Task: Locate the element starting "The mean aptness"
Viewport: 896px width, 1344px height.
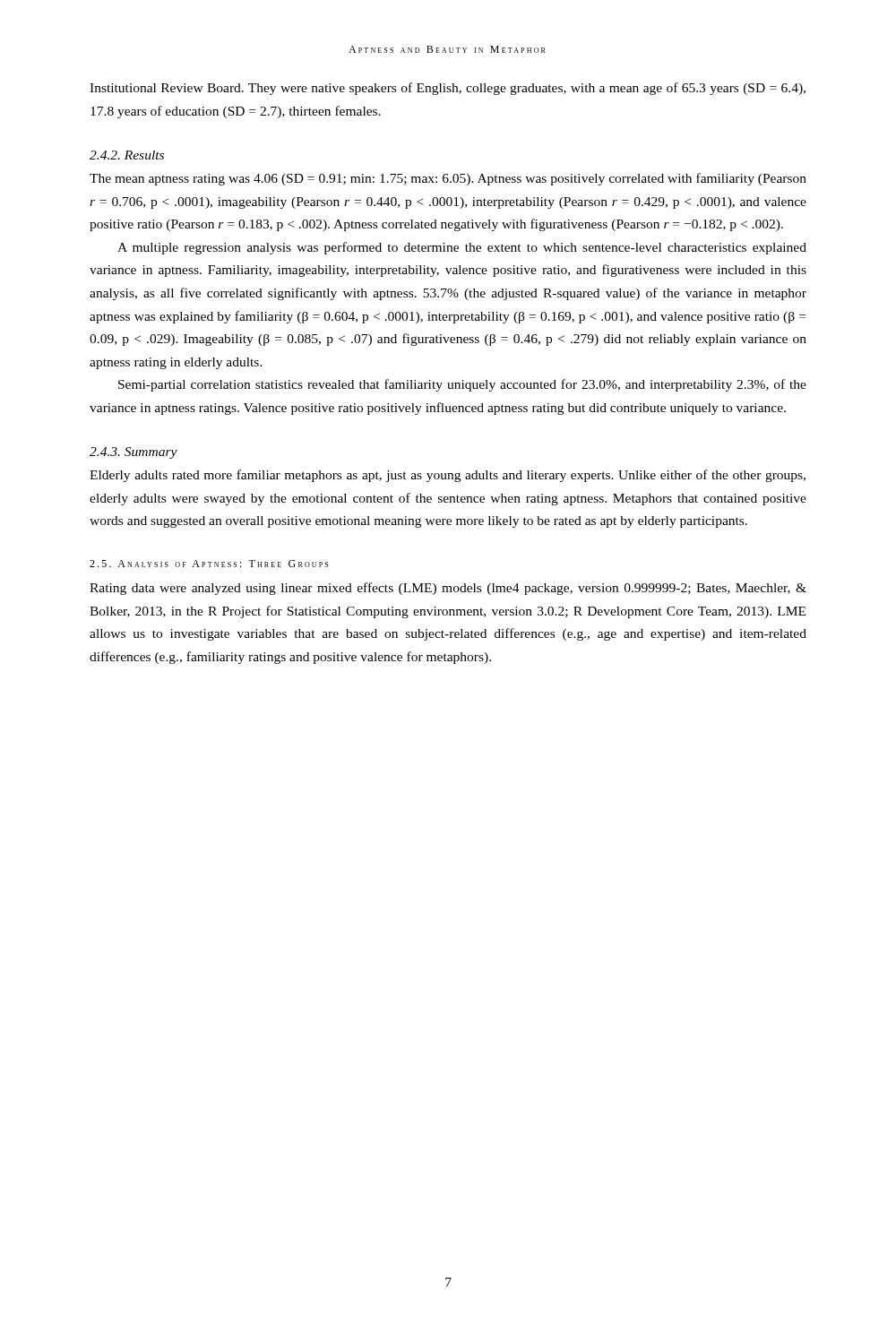Action: pos(448,293)
